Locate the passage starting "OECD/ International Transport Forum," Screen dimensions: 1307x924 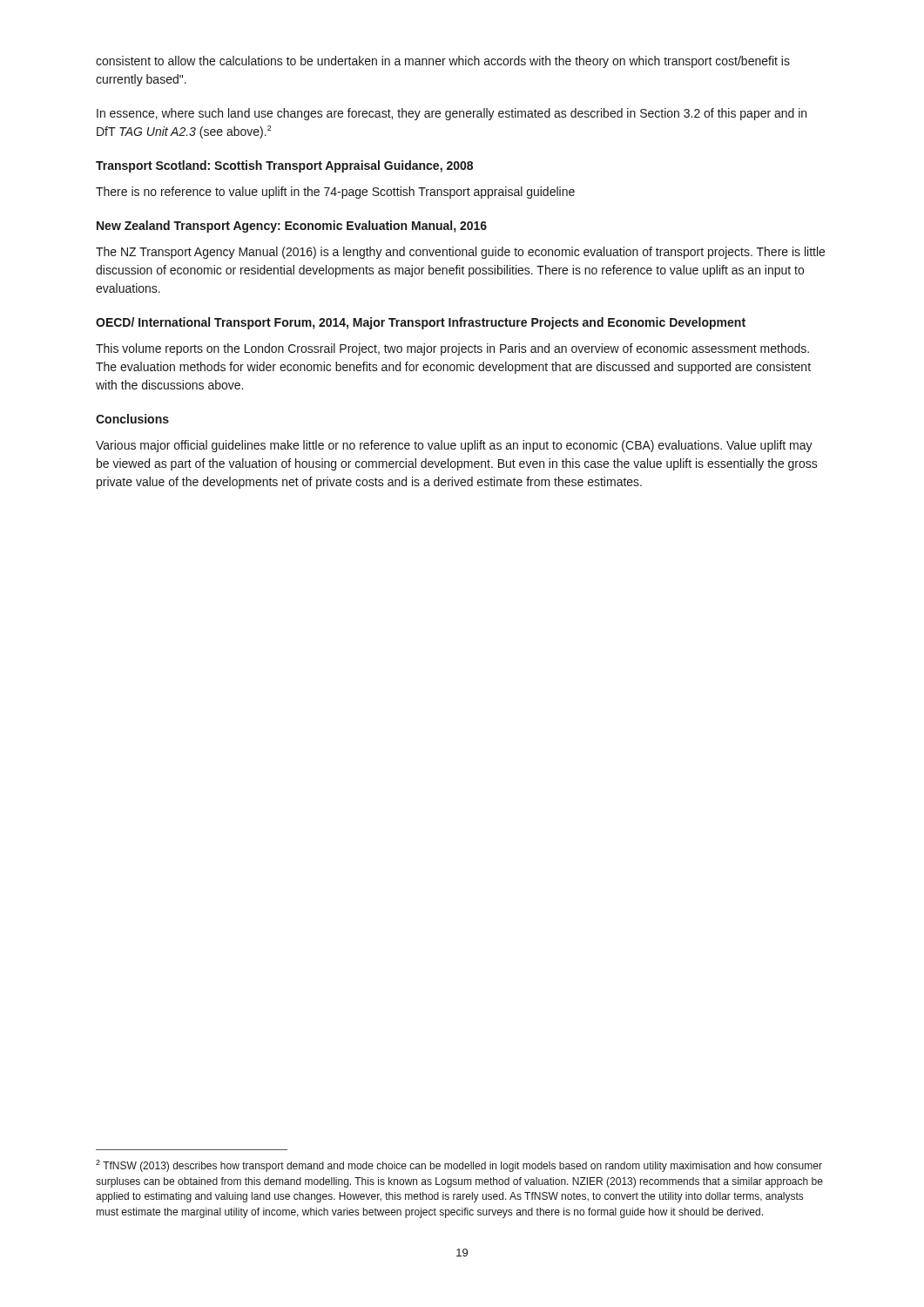click(421, 322)
